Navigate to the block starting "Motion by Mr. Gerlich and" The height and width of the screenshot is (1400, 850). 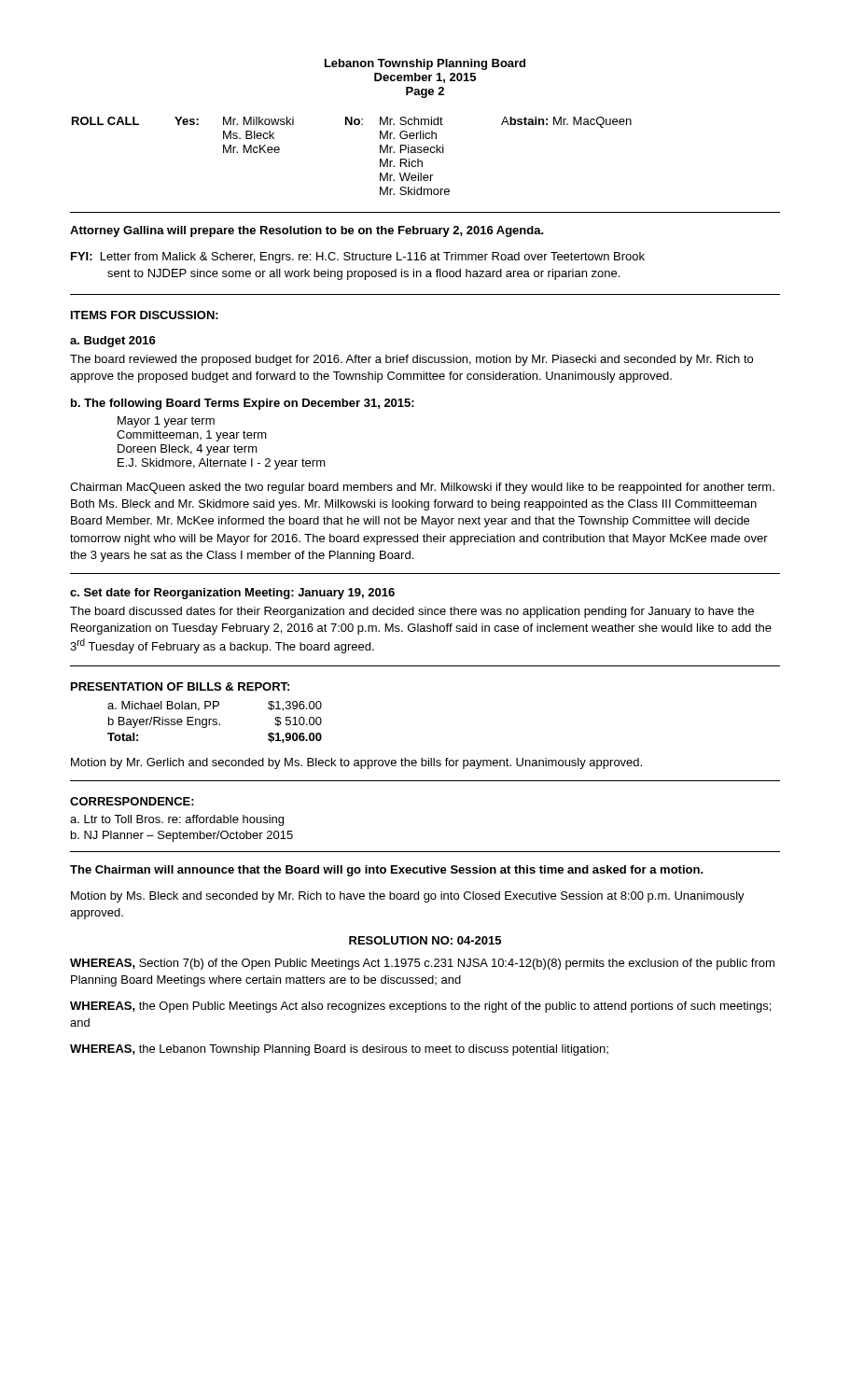pos(356,762)
